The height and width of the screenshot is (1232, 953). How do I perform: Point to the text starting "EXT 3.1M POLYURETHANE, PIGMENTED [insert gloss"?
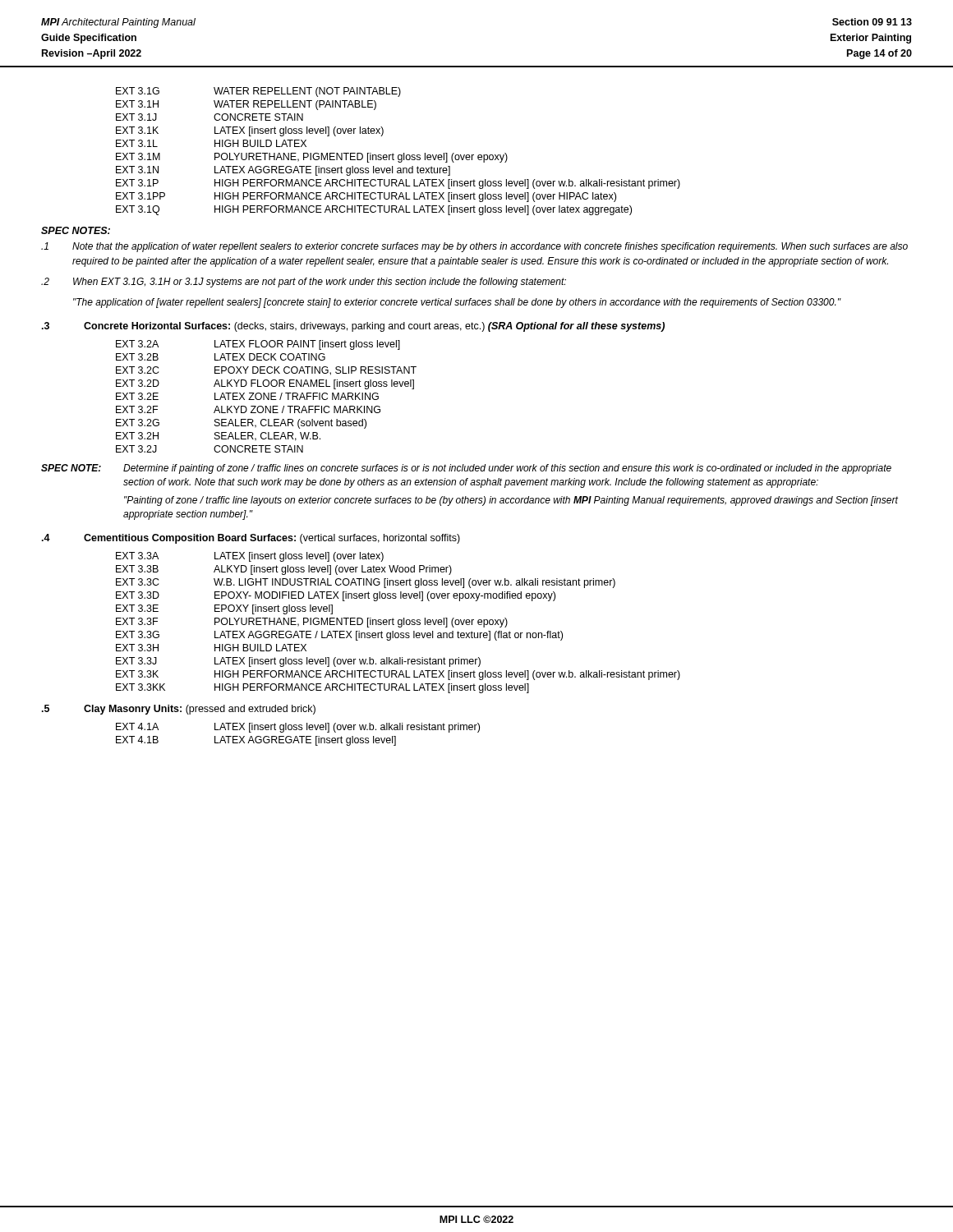(x=513, y=157)
